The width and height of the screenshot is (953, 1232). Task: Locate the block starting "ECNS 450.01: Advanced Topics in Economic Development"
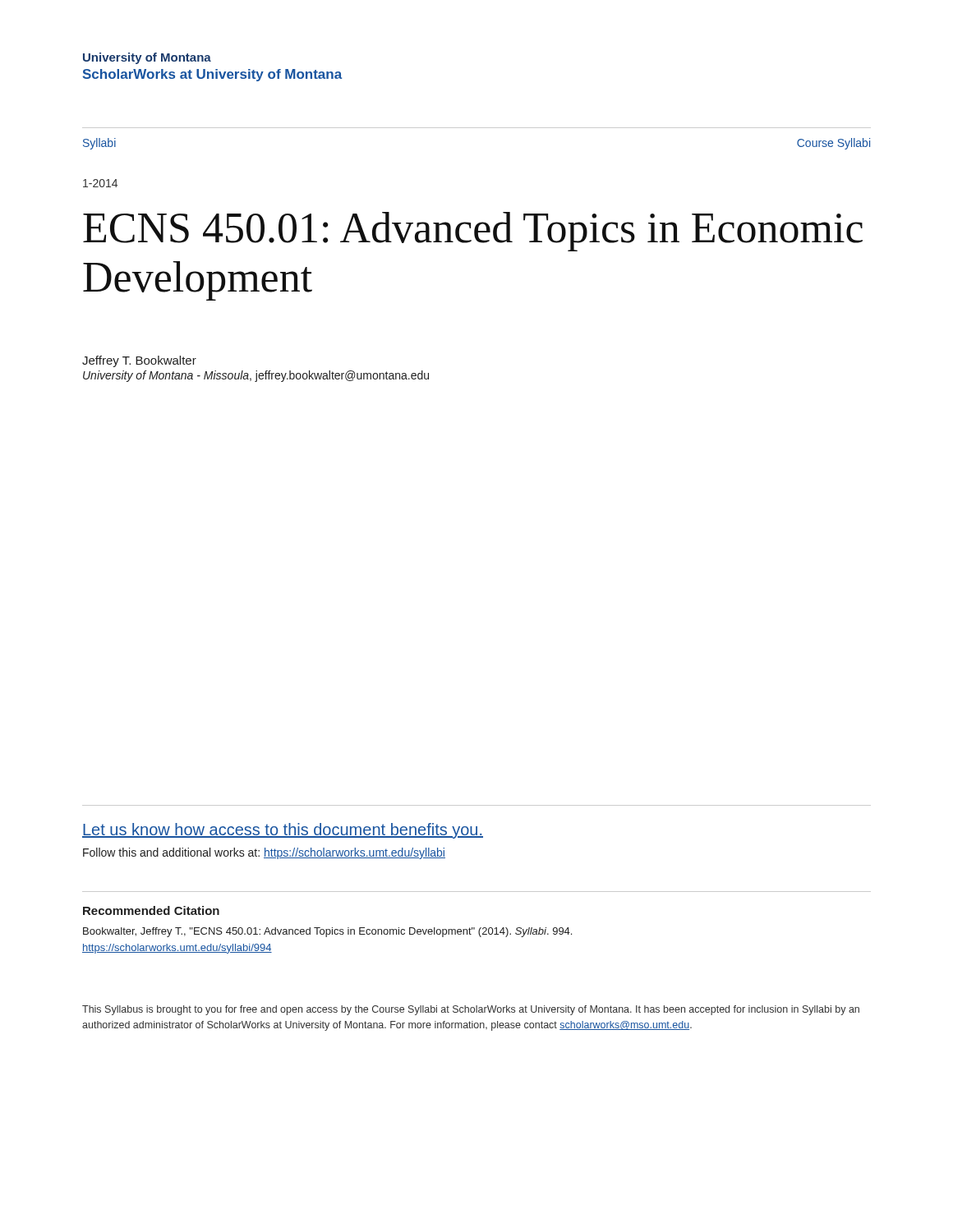(x=473, y=252)
